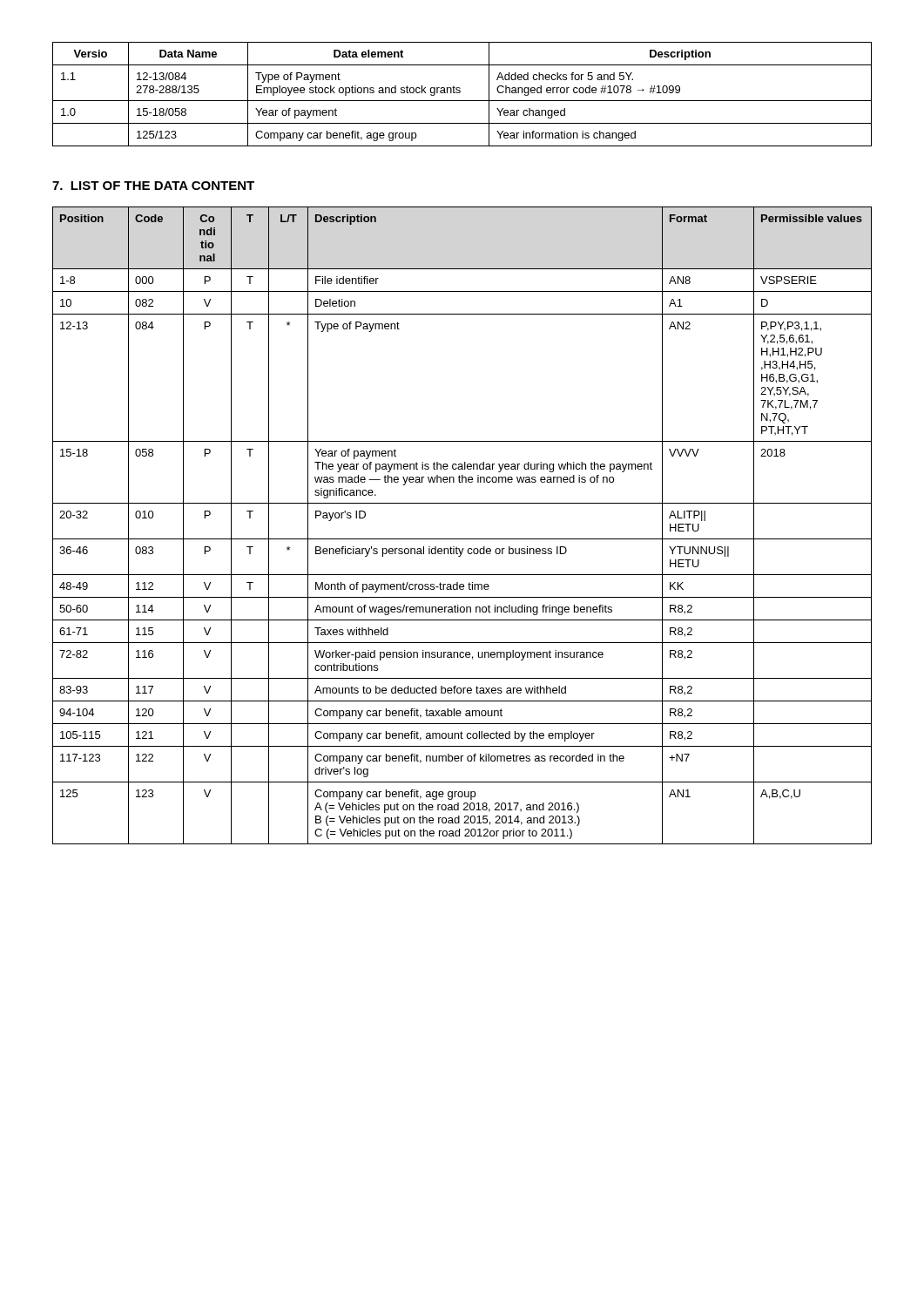Select the table that reads "Type of Payment Employee"

point(462,94)
